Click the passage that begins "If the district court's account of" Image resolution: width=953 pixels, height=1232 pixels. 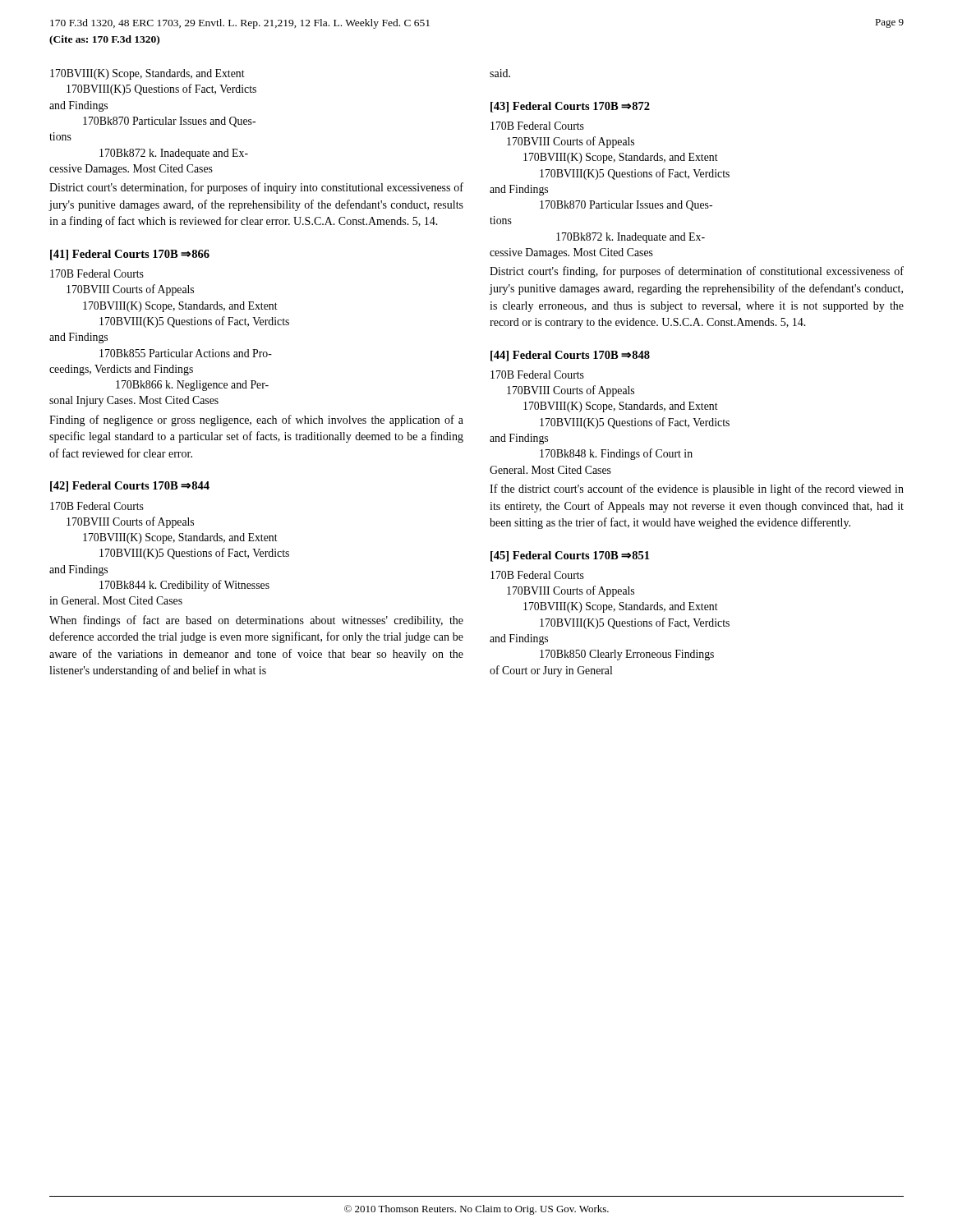697,507
